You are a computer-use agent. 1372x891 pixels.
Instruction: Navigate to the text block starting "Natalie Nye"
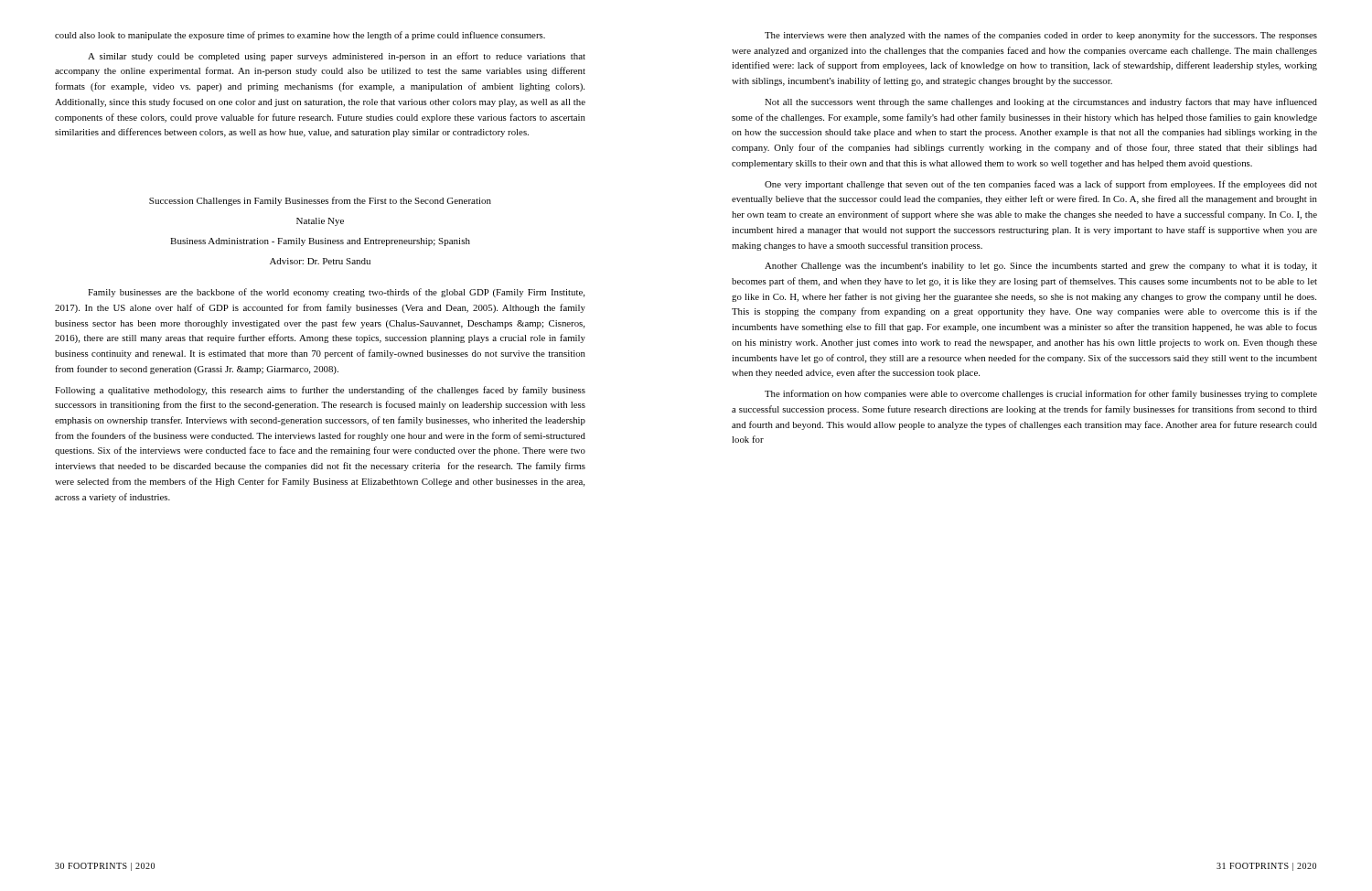[320, 221]
